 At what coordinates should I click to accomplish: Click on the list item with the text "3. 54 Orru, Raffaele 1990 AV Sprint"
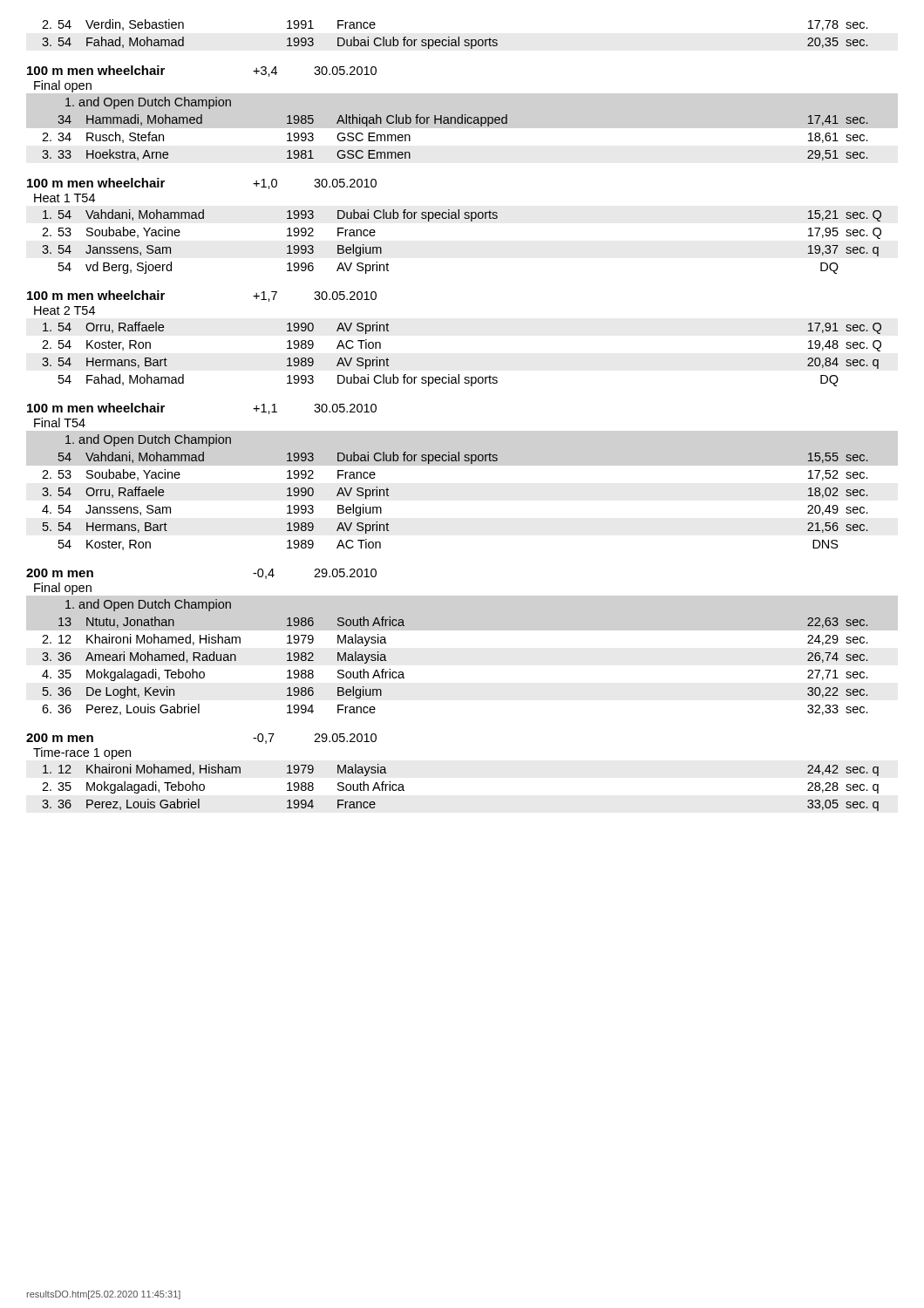point(65,493)
